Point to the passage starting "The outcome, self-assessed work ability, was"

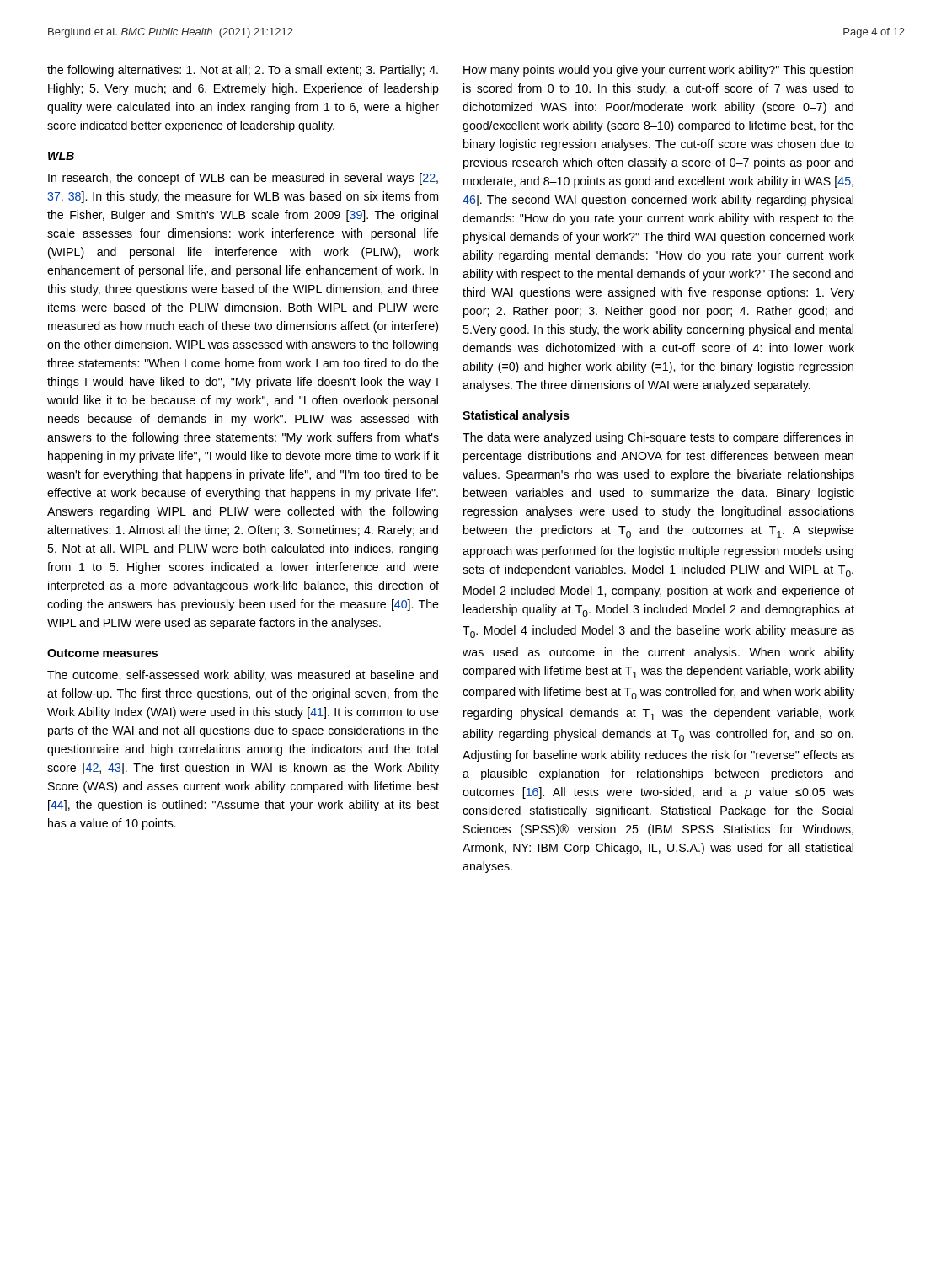pos(243,749)
